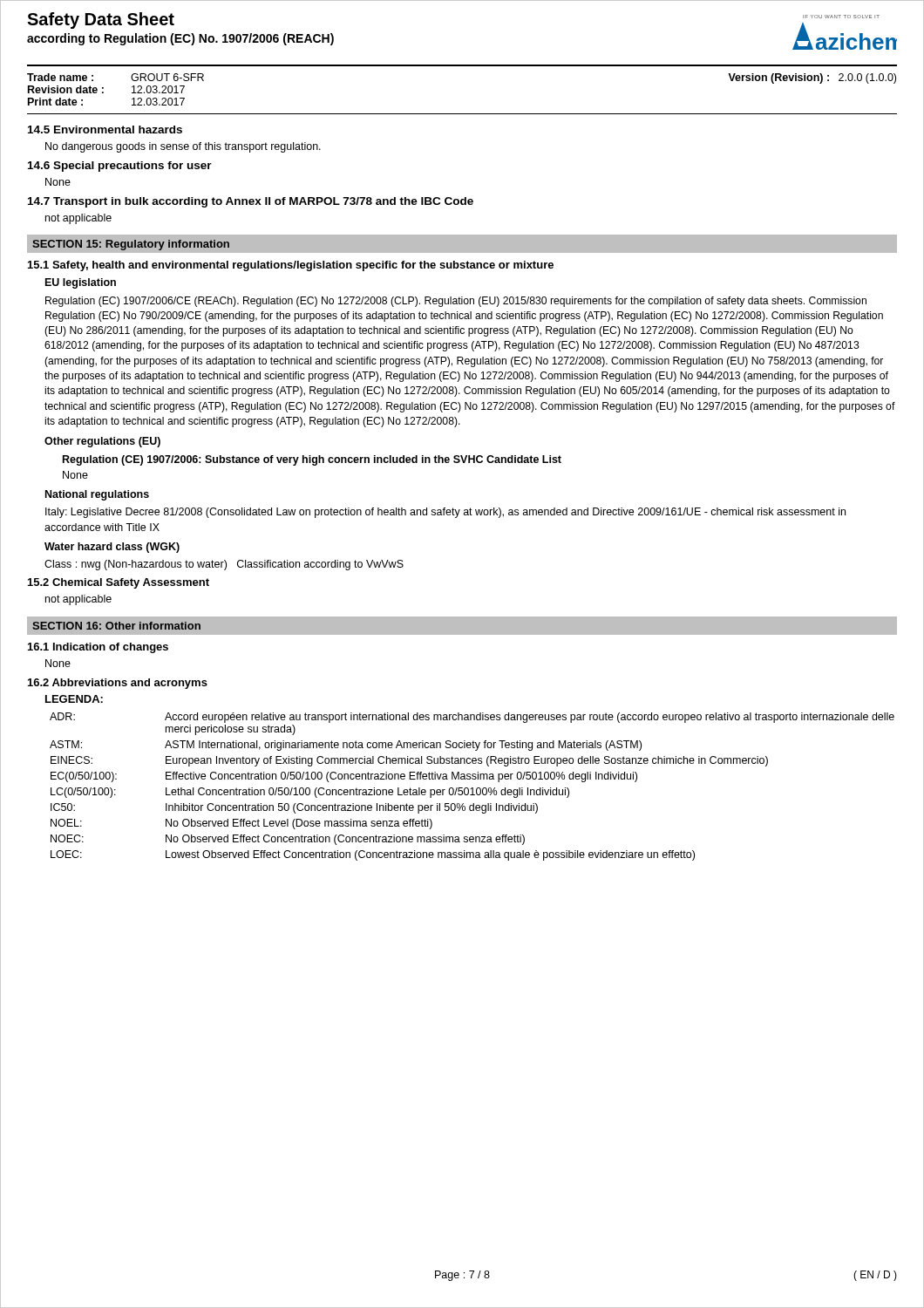The image size is (924, 1308).
Task: Point to the section header beginning "15.1 Safety, health and environmental regulations/legislation specific"
Action: coord(290,265)
